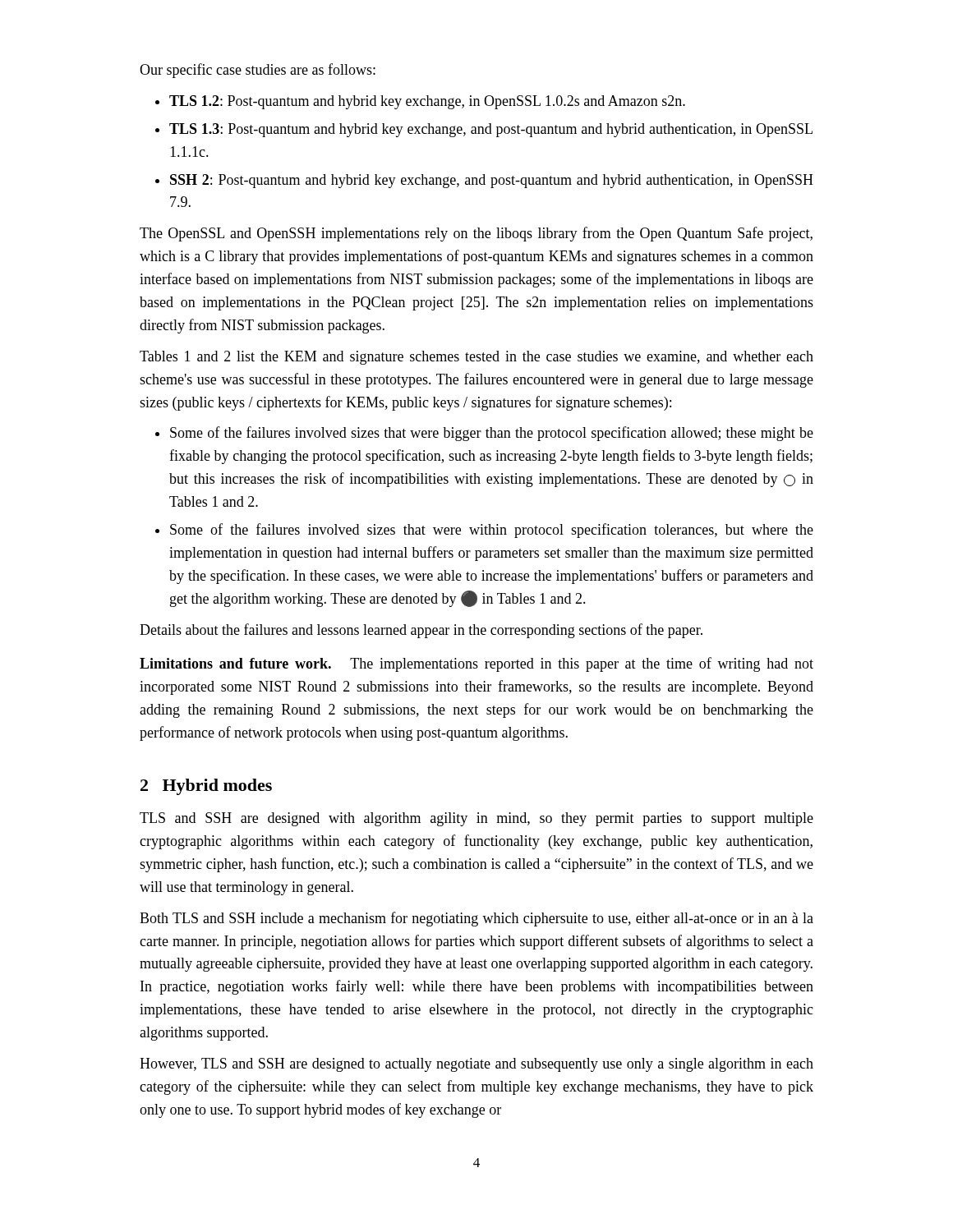The image size is (953, 1232).
Task: Find the section header that says "2 Hybrid modes"
Action: click(x=206, y=785)
